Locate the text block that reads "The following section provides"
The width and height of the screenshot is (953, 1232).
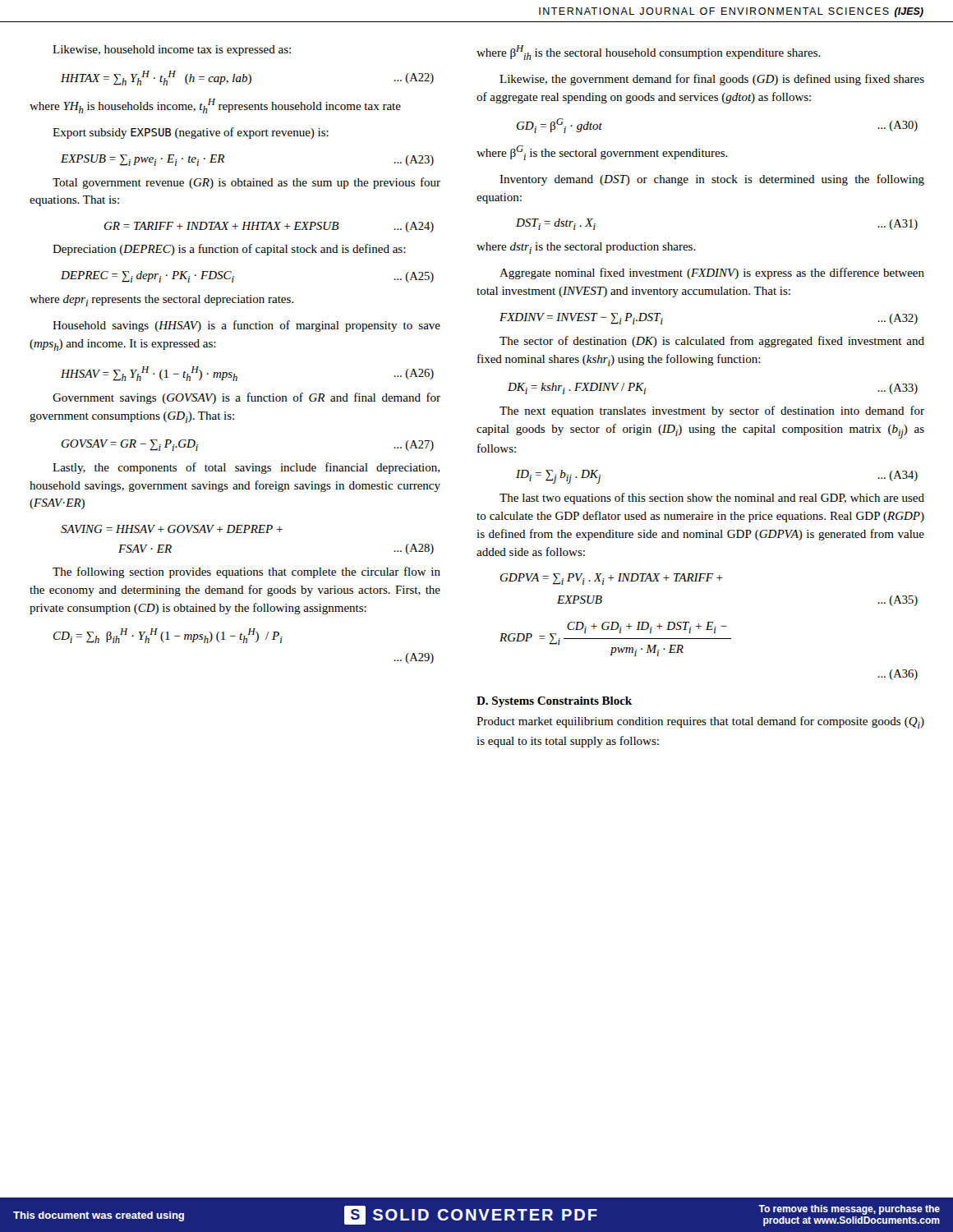coord(235,590)
